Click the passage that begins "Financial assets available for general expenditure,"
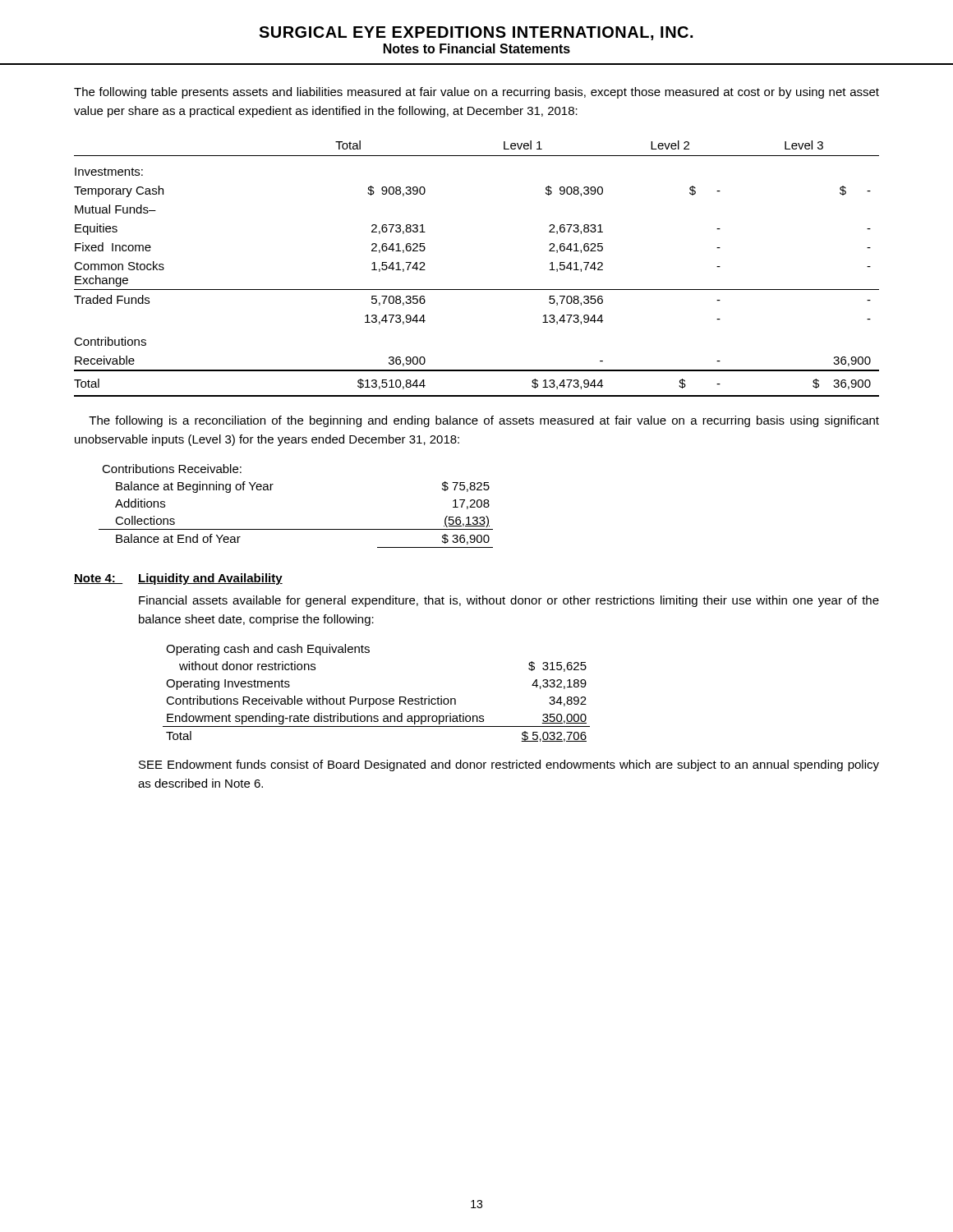 click(509, 609)
